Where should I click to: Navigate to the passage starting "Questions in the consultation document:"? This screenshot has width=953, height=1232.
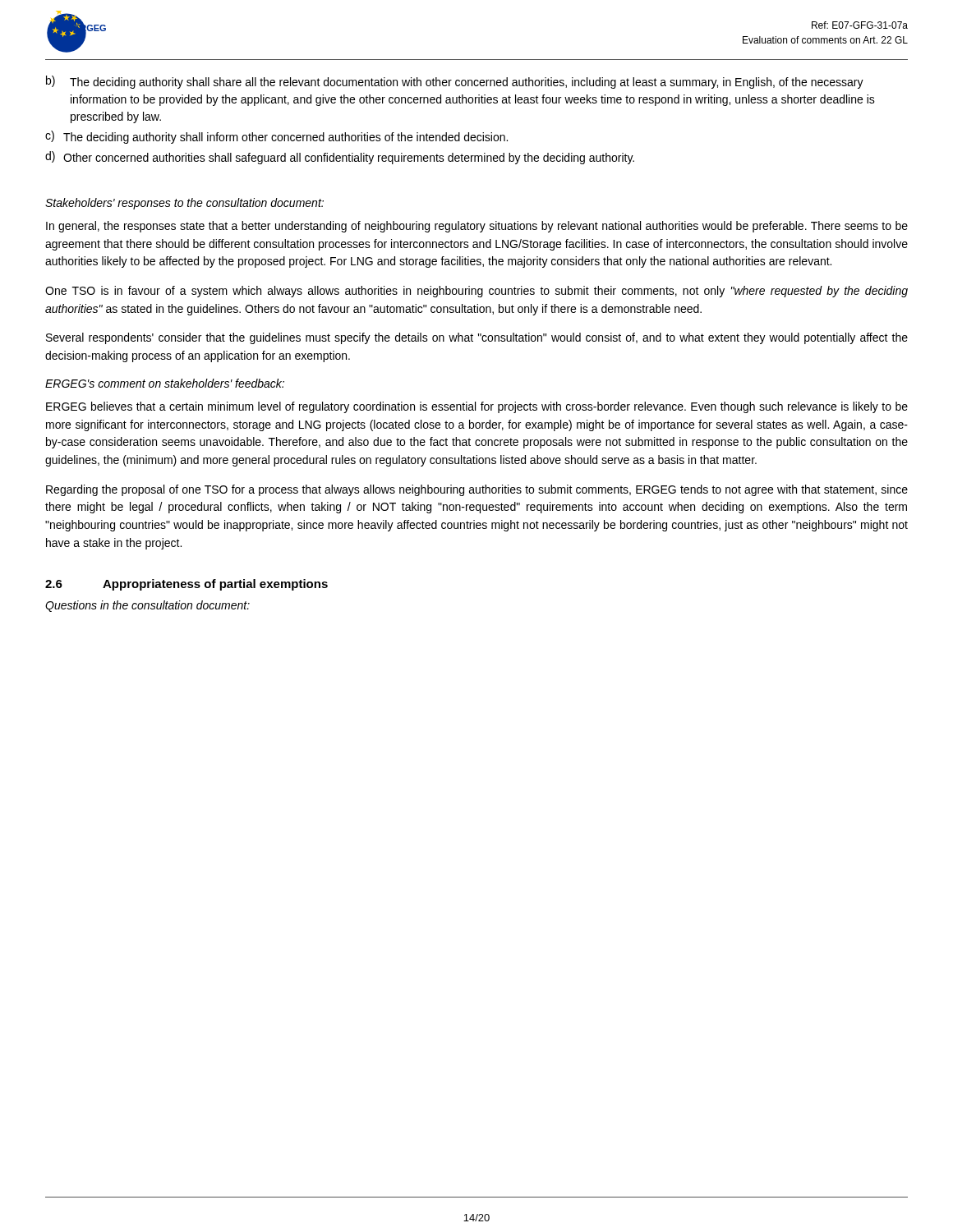(147, 606)
